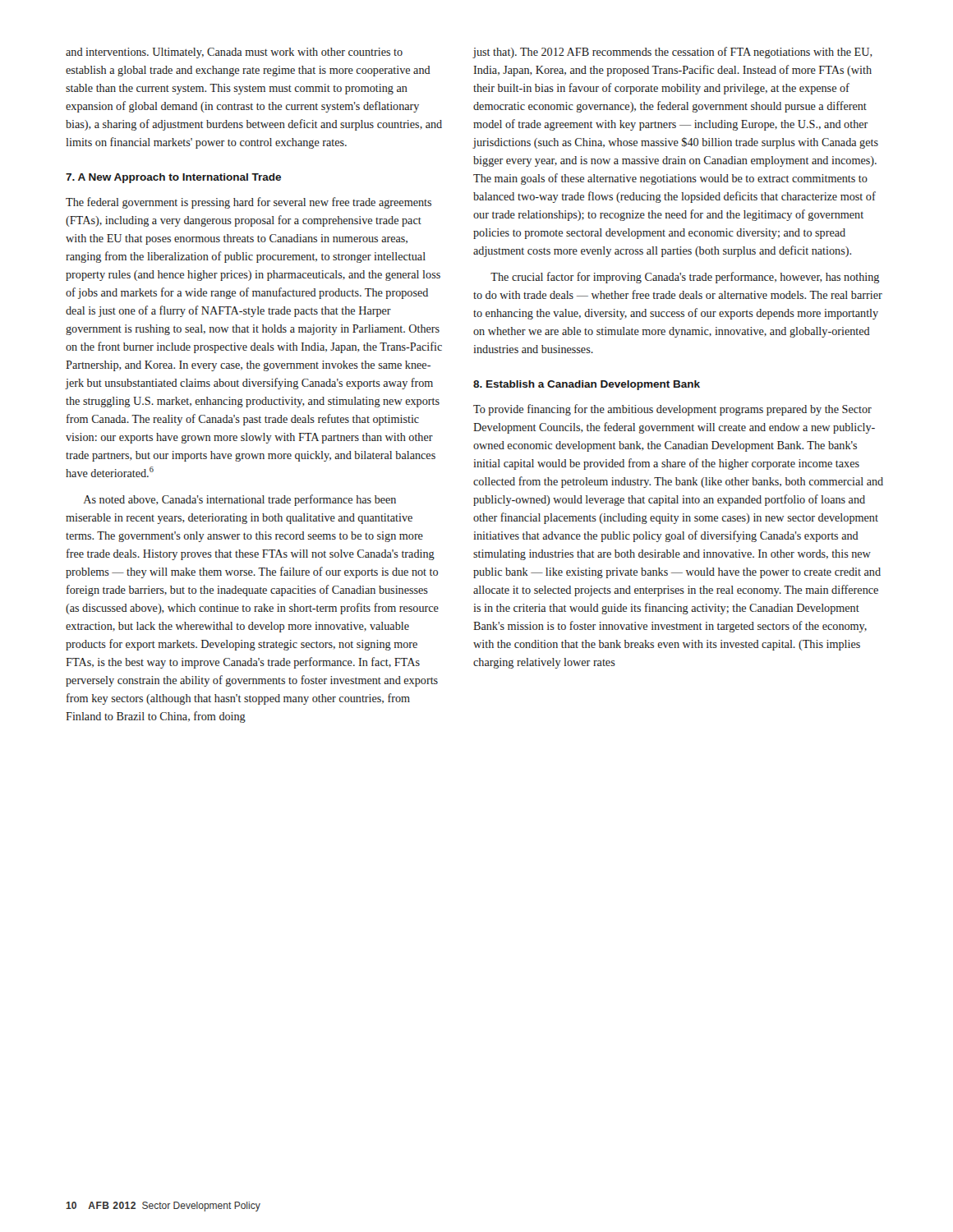This screenshot has width=953, height=1232.
Task: Point to the block beginning "To provide financing for the ambitious development"
Action: (x=680, y=535)
